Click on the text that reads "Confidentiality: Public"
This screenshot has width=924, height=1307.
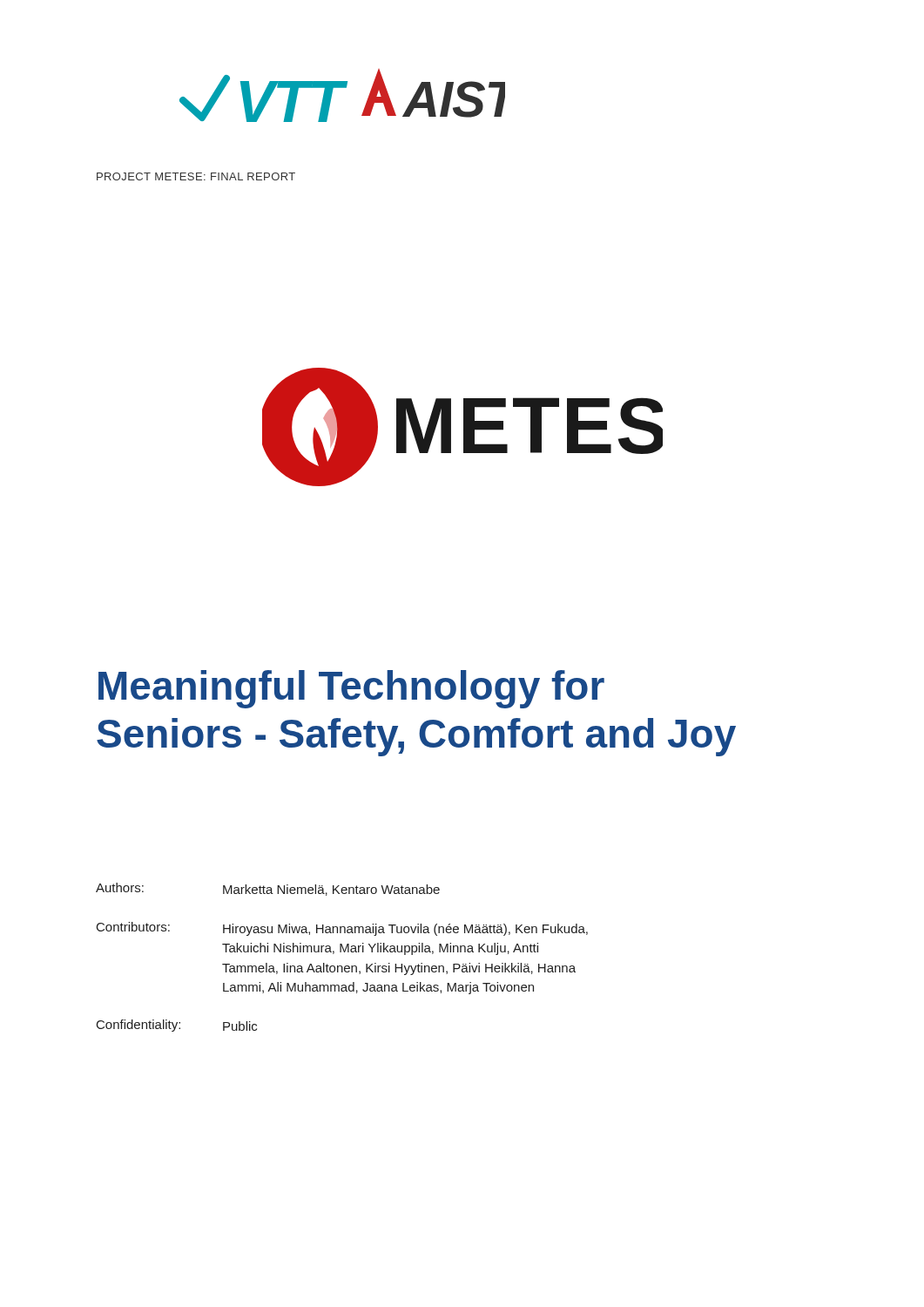tap(177, 1026)
